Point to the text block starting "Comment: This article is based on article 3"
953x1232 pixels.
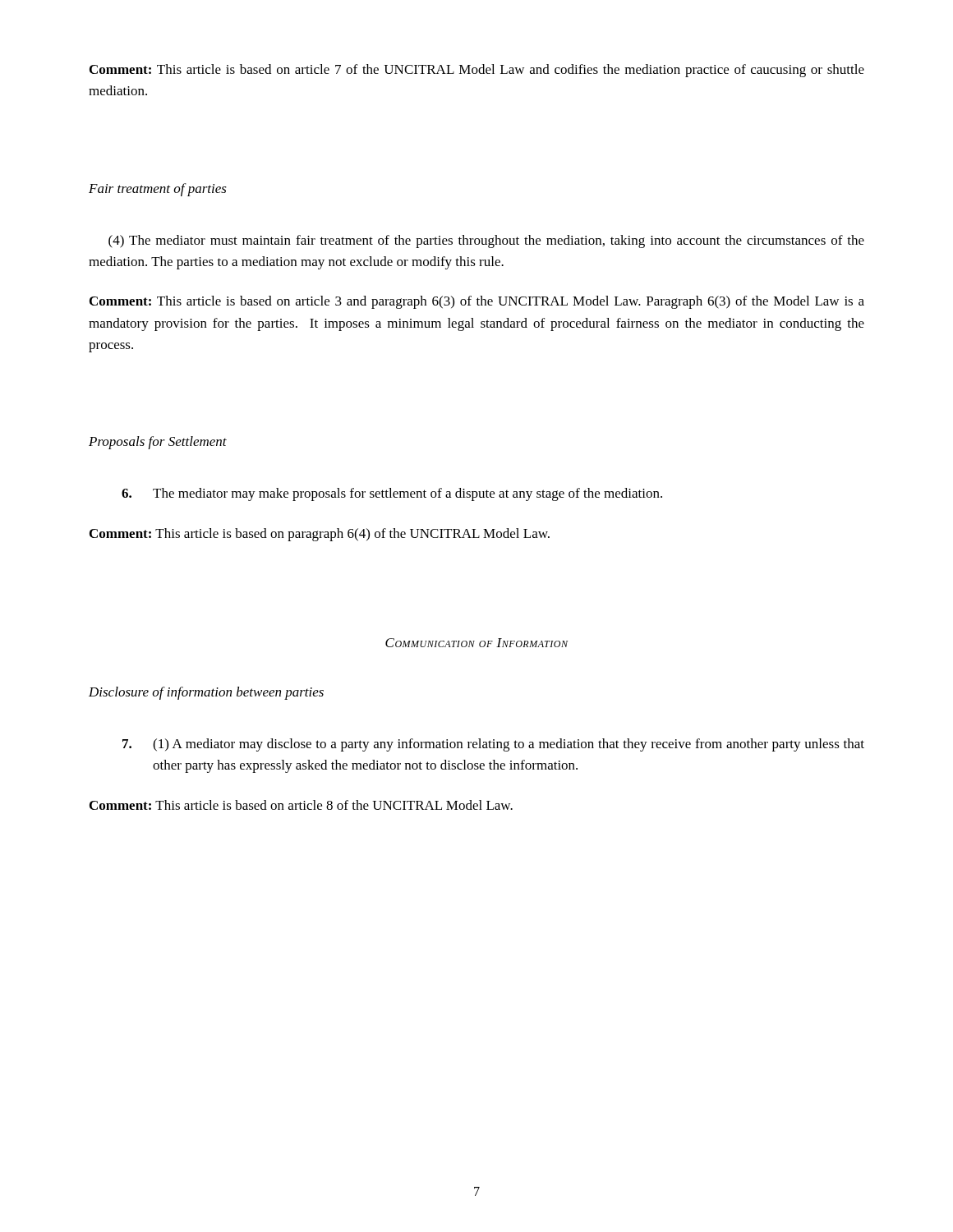click(476, 323)
